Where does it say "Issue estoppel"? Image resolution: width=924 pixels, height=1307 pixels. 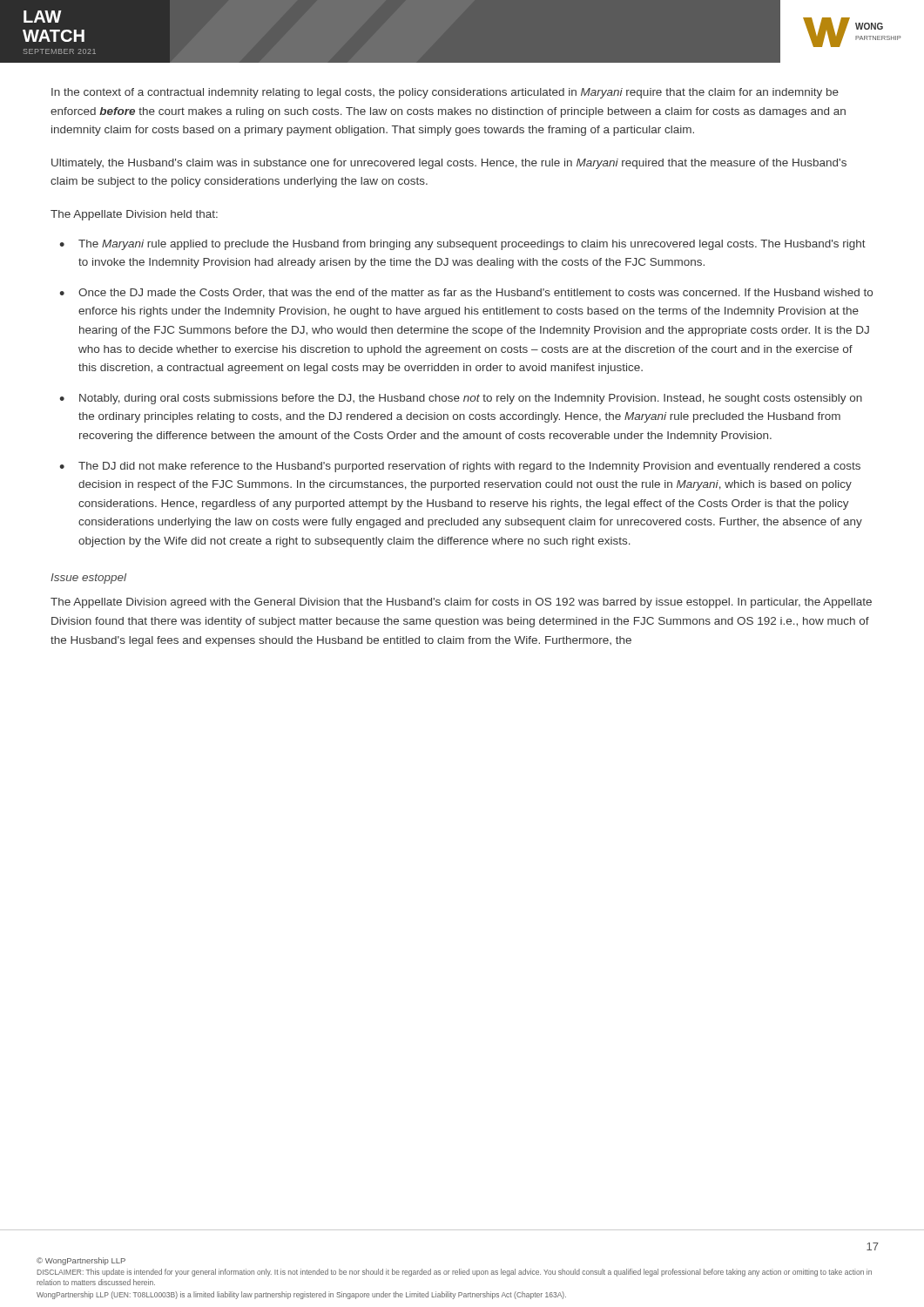[88, 578]
